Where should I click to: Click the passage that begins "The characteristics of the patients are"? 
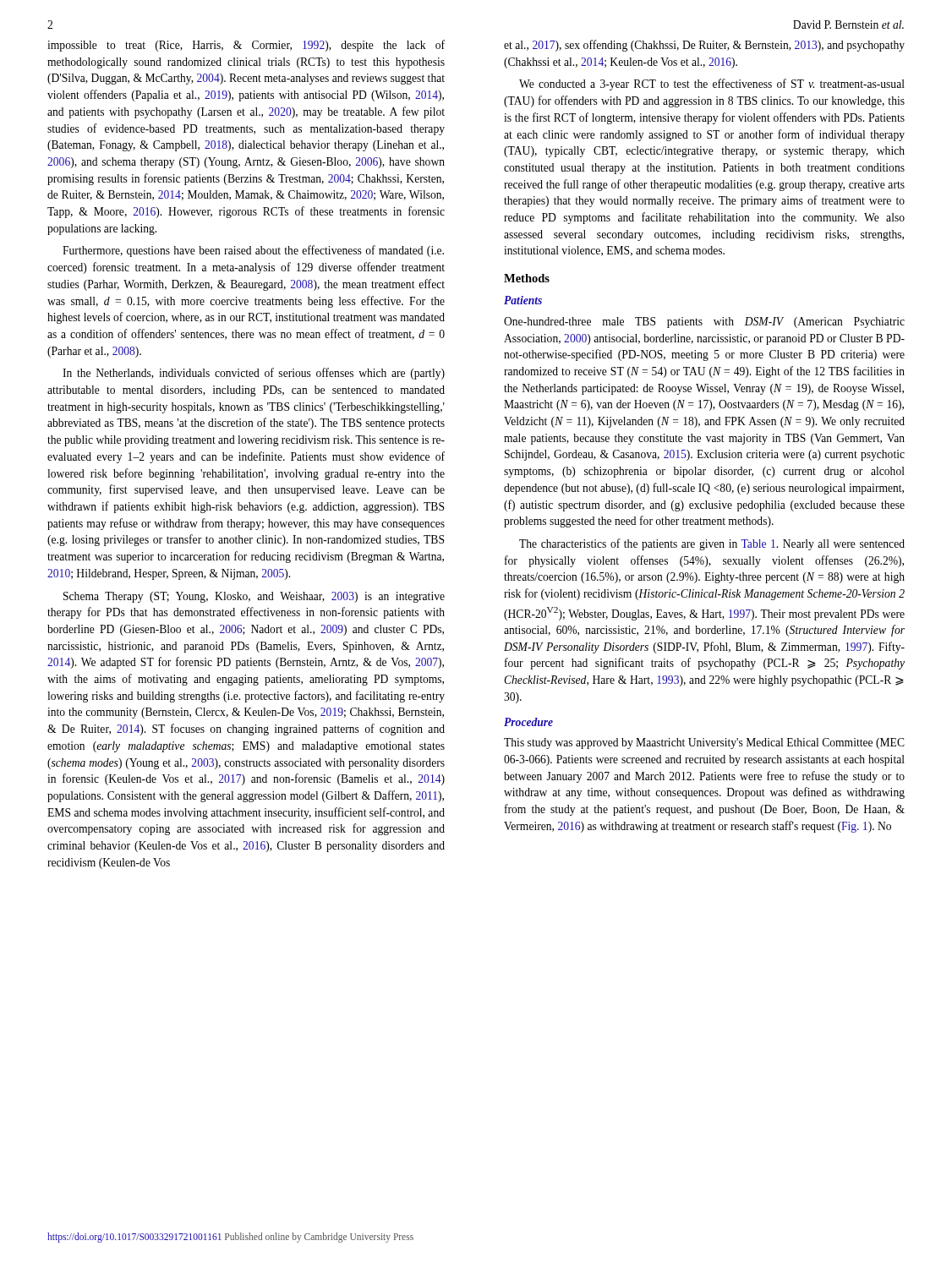point(704,621)
